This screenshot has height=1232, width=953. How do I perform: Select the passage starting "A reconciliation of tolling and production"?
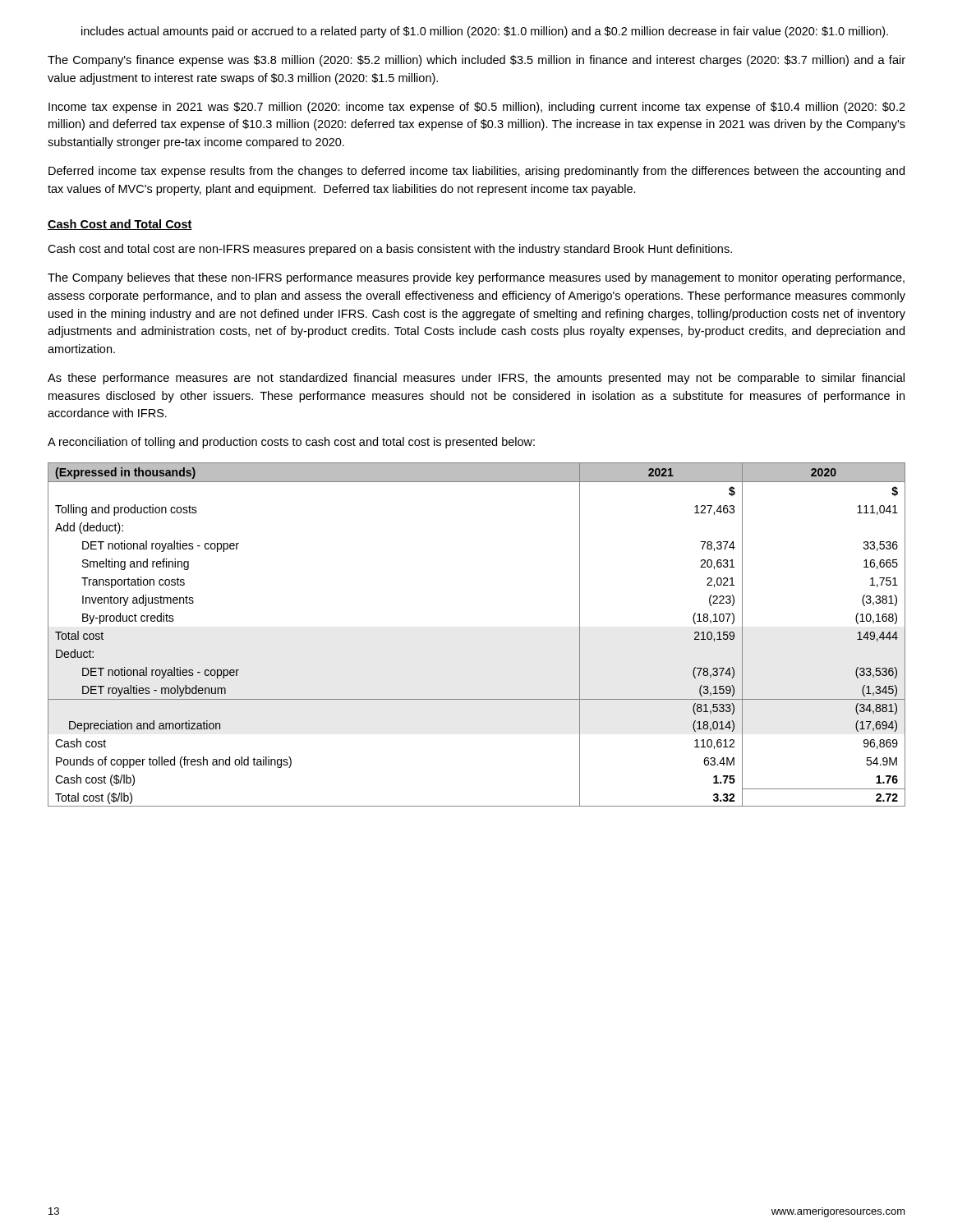pyautogui.click(x=292, y=442)
